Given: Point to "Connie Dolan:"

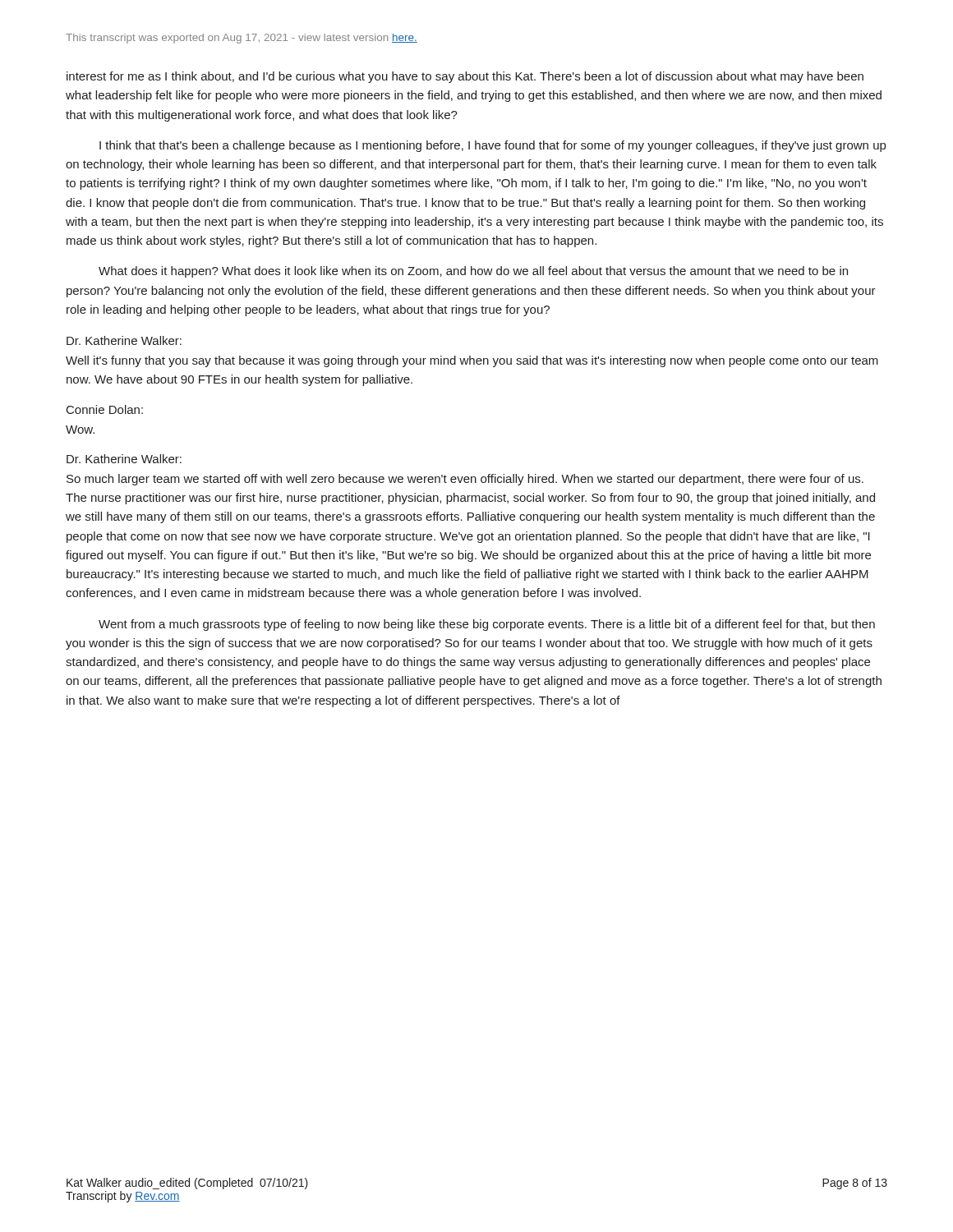Looking at the screenshot, I should 105,409.
